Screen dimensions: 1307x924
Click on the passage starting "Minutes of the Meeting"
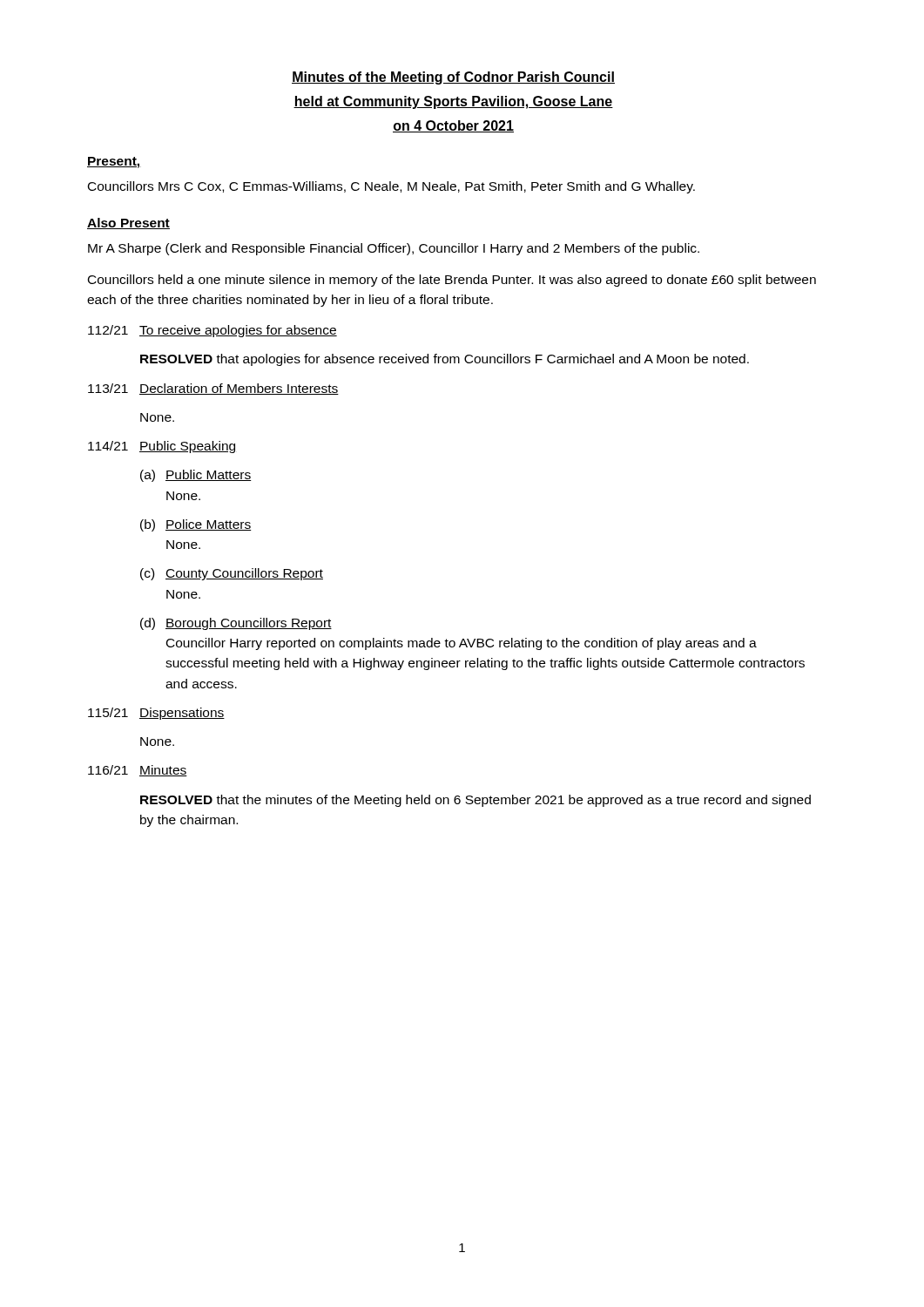click(x=453, y=102)
